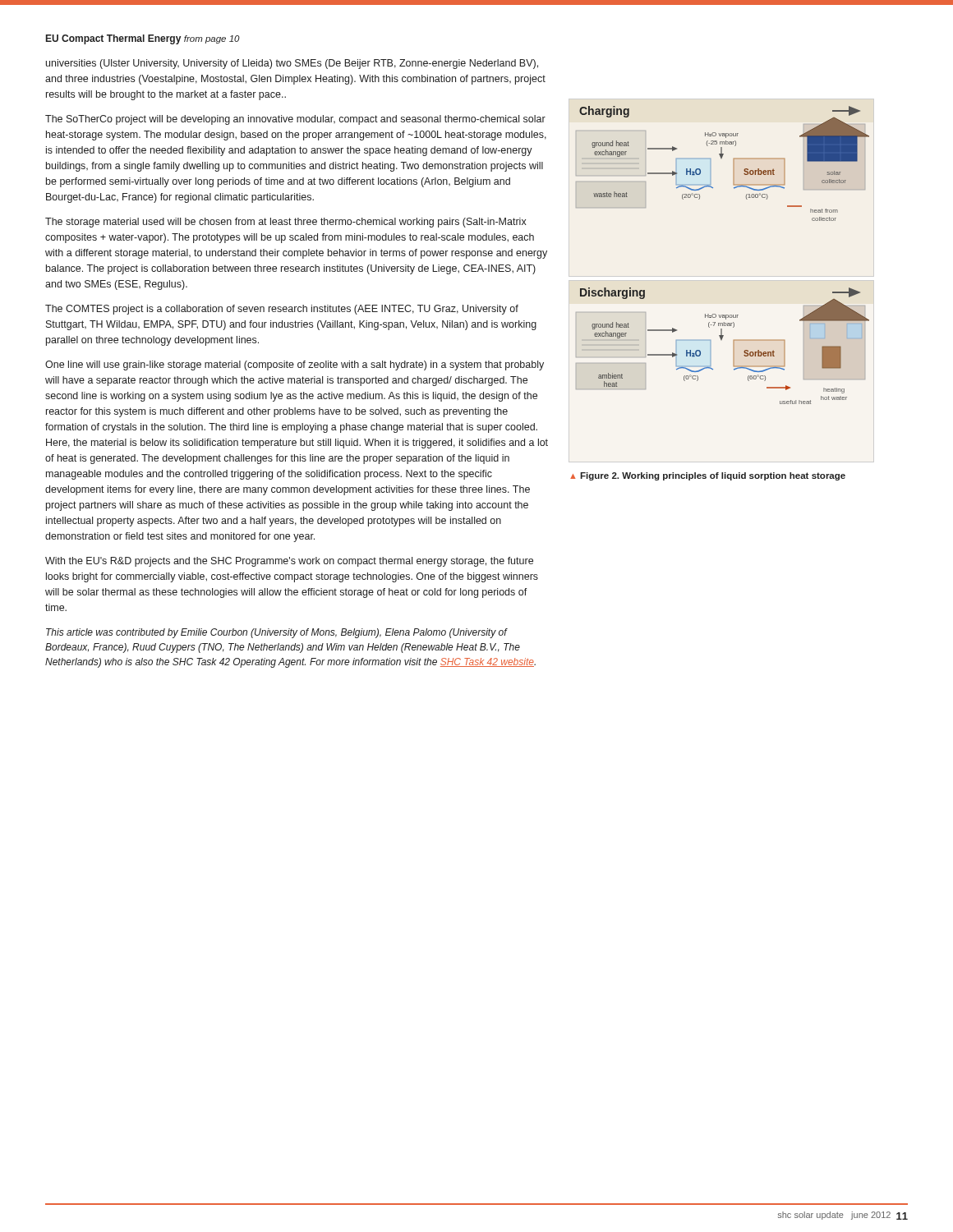Point to the passage starting "universities (Ulster University, University of"
Screen dimensions: 1232x953
coord(298,79)
